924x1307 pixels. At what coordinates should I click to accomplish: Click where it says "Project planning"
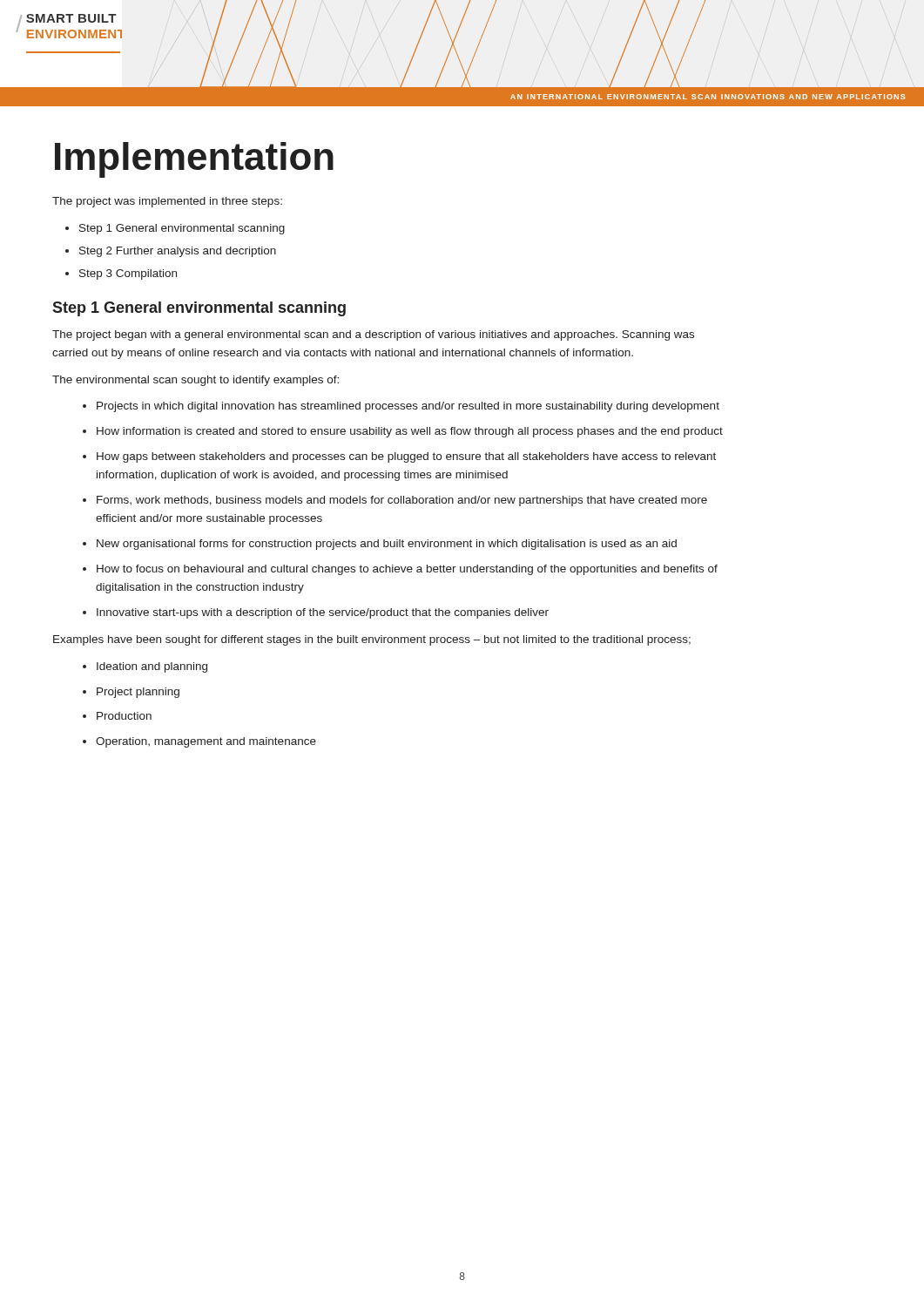(x=138, y=691)
